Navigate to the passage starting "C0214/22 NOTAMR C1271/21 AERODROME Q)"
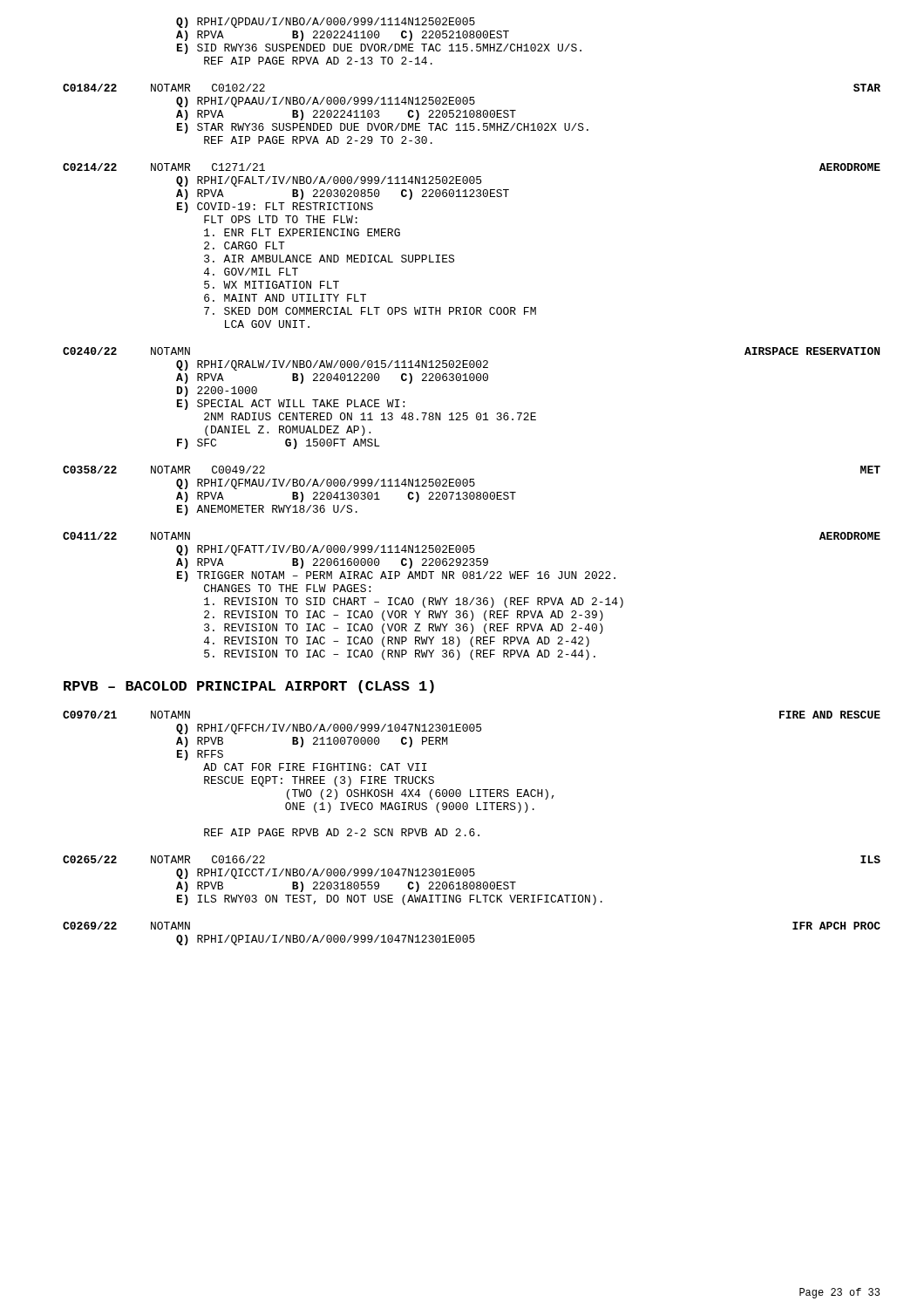The height and width of the screenshot is (1308, 924). point(91,167)
